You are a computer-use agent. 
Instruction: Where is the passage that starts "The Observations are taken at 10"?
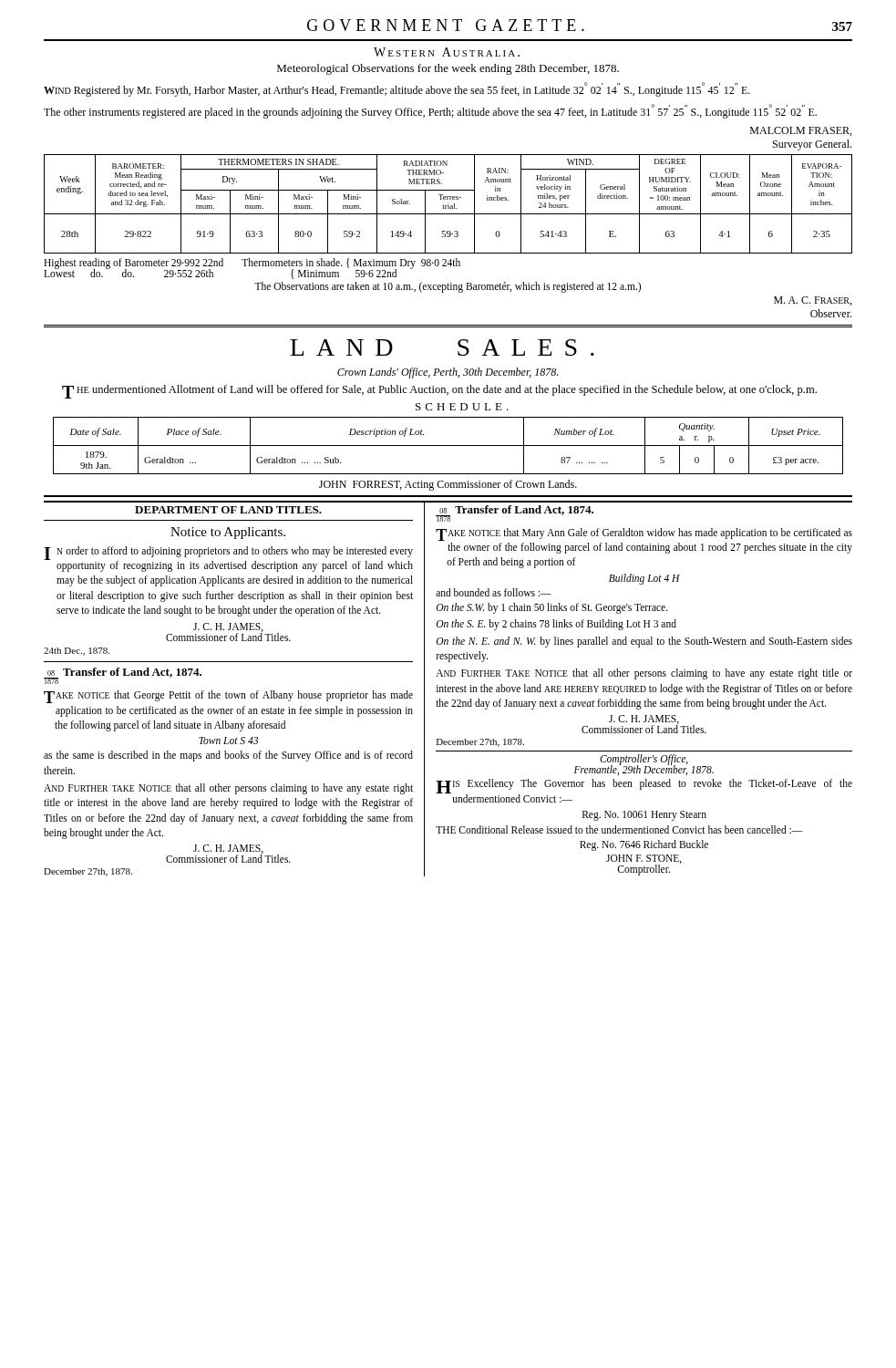(x=448, y=286)
